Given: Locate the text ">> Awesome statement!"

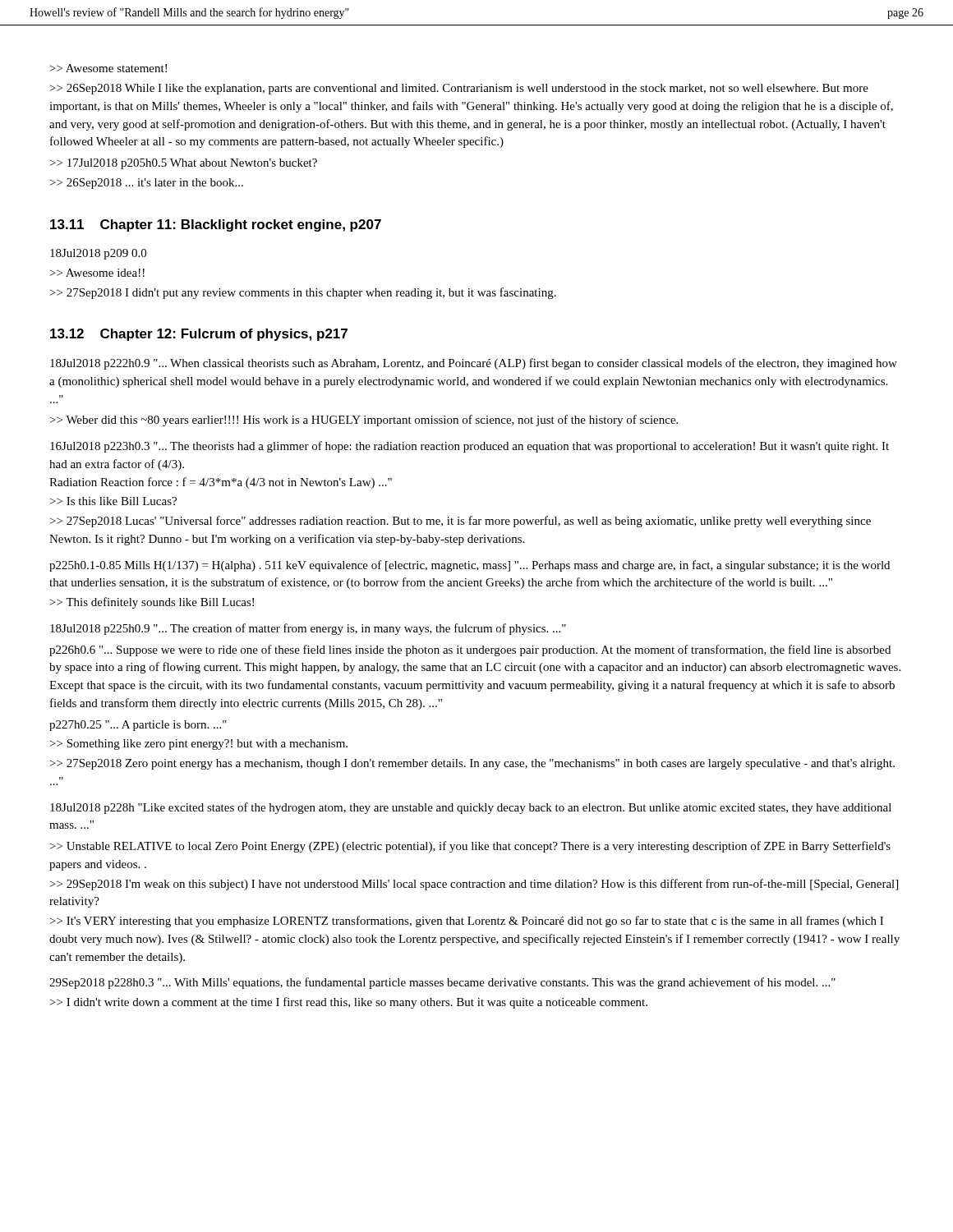Looking at the screenshot, I should (109, 68).
